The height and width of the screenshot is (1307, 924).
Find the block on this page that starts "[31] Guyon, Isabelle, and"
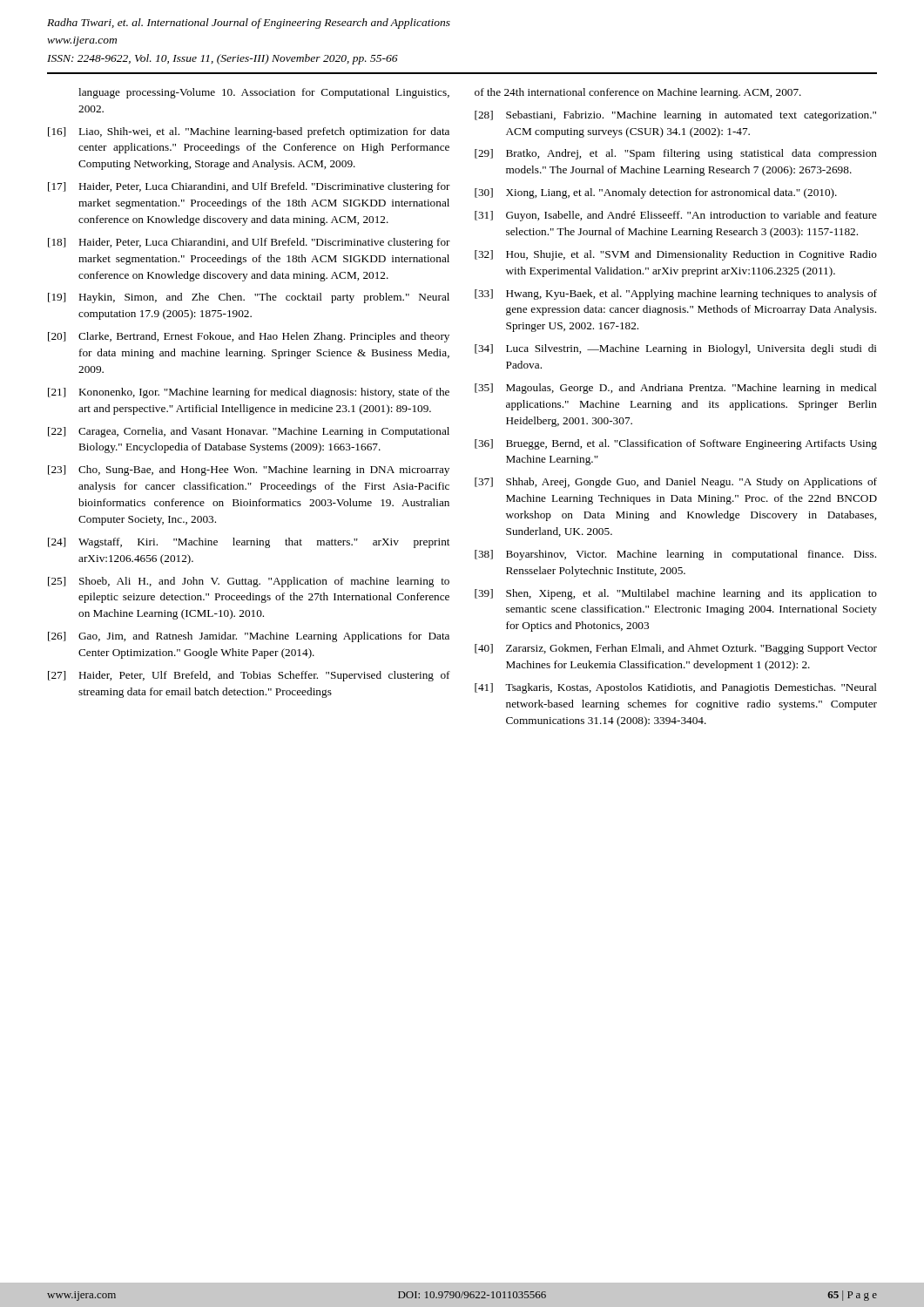(676, 224)
